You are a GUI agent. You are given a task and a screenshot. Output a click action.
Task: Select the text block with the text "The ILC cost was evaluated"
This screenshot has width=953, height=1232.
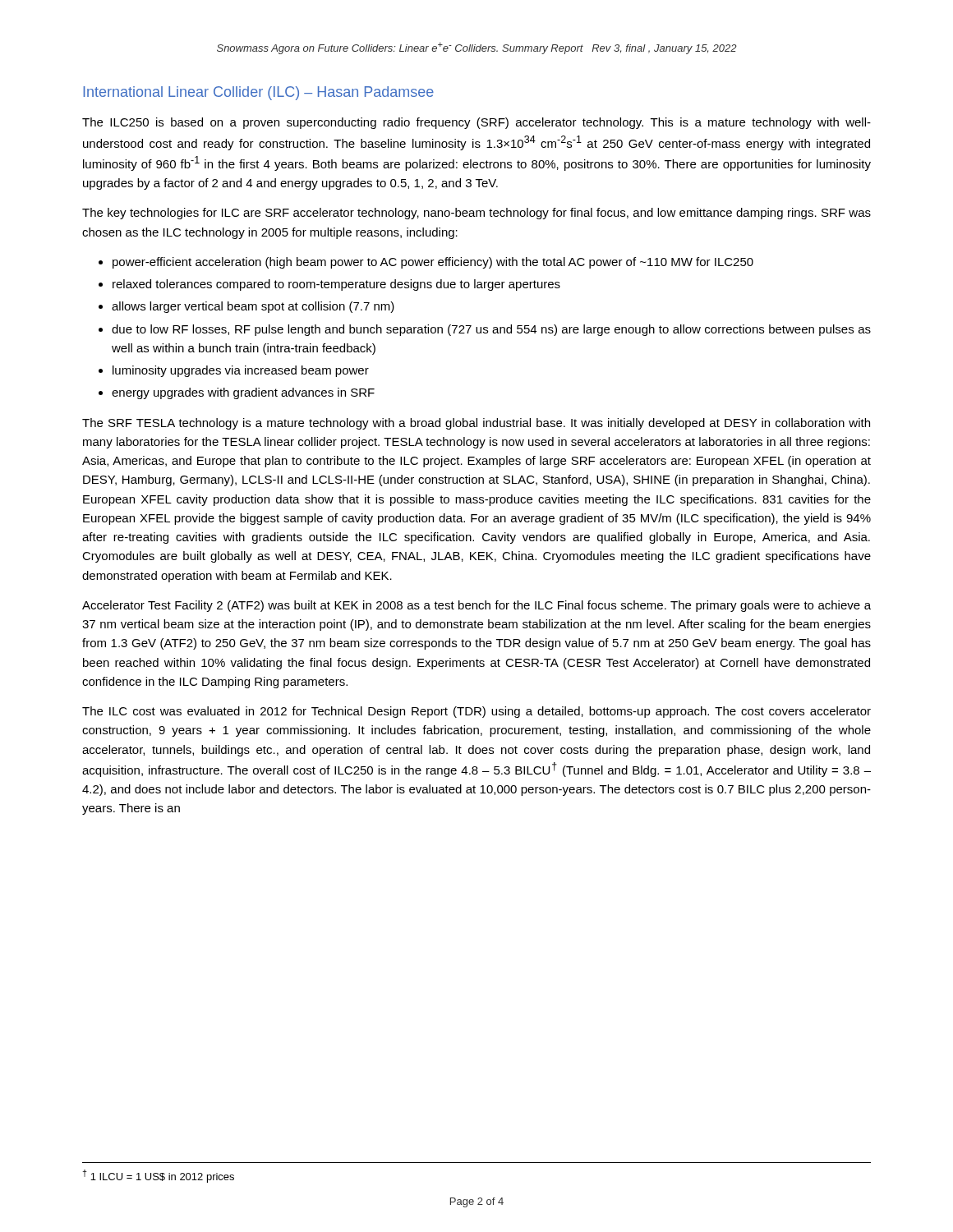click(x=476, y=760)
